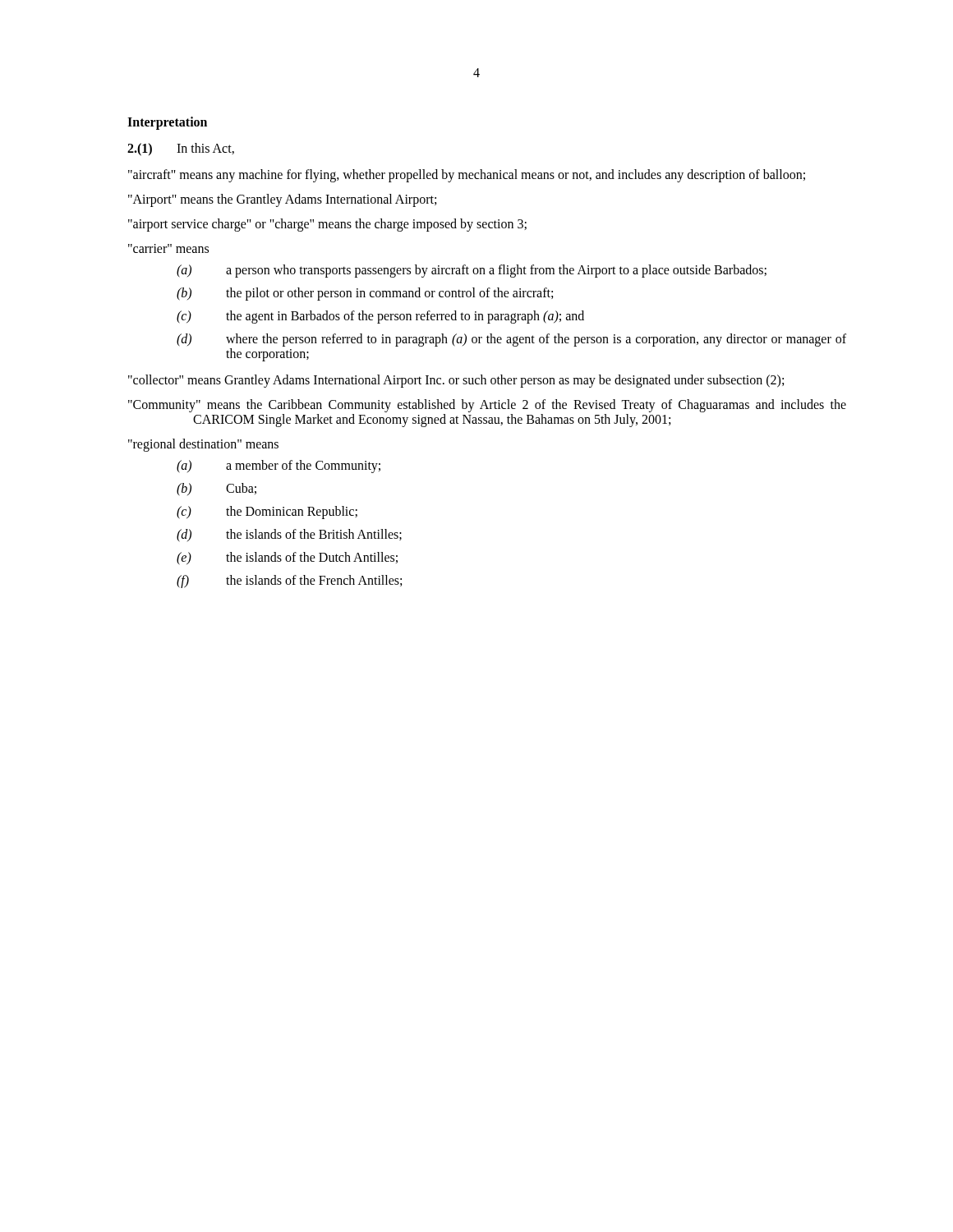Where is the passage that starts "(e) the islands"?
The height and width of the screenshot is (1232, 953).
[x=287, y=559]
